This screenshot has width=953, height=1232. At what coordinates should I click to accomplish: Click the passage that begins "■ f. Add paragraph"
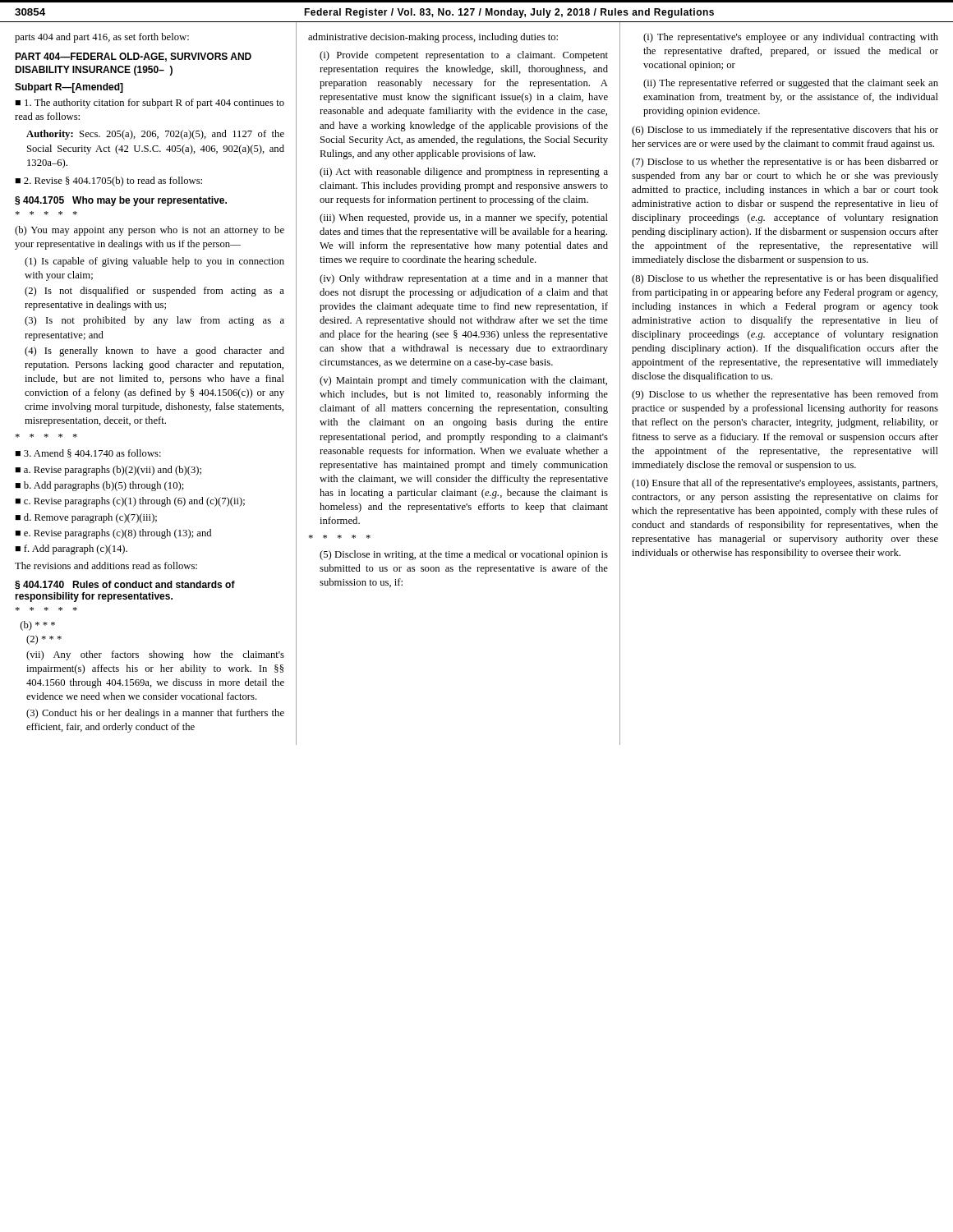71,548
